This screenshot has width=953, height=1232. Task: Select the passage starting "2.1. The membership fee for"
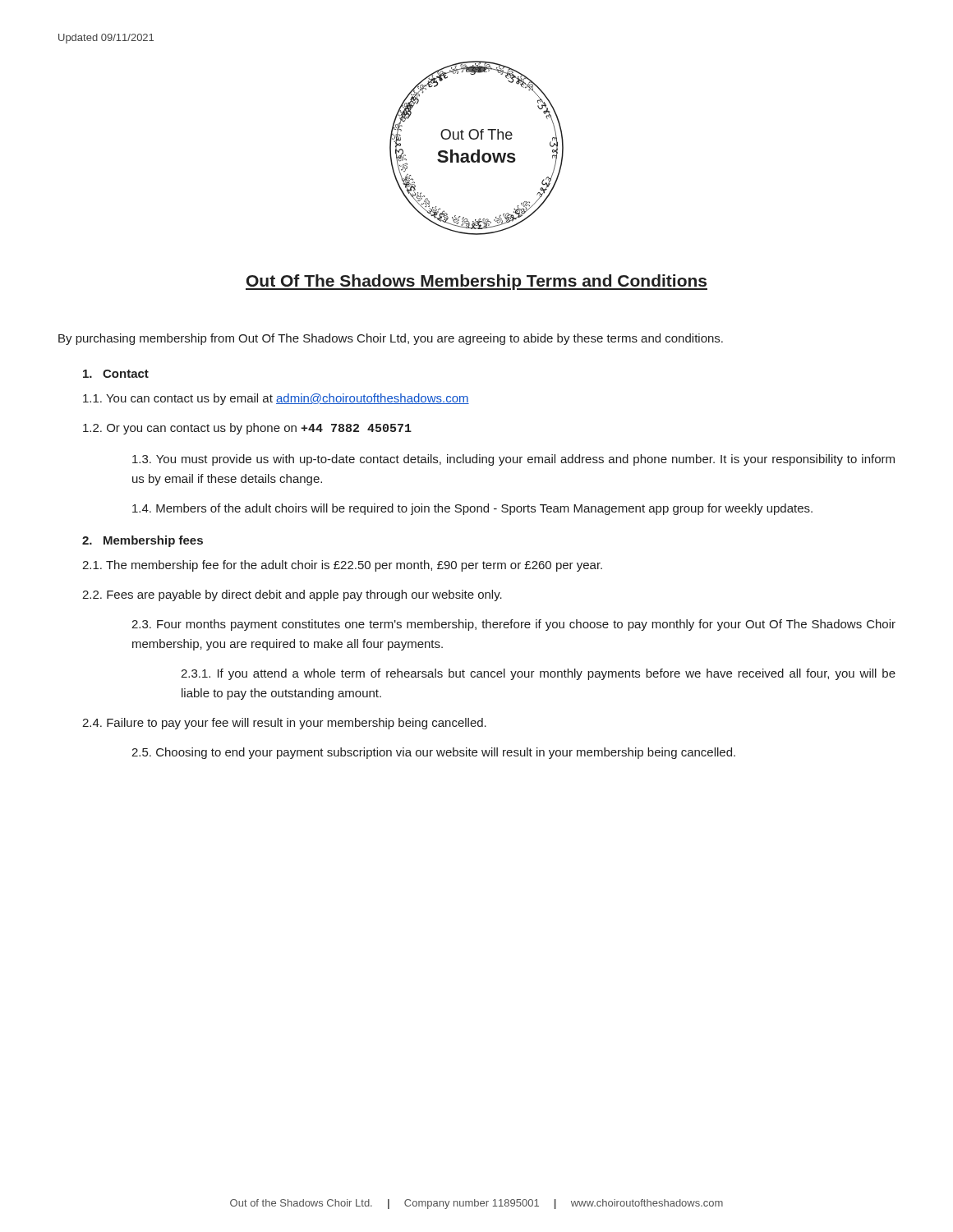click(343, 565)
